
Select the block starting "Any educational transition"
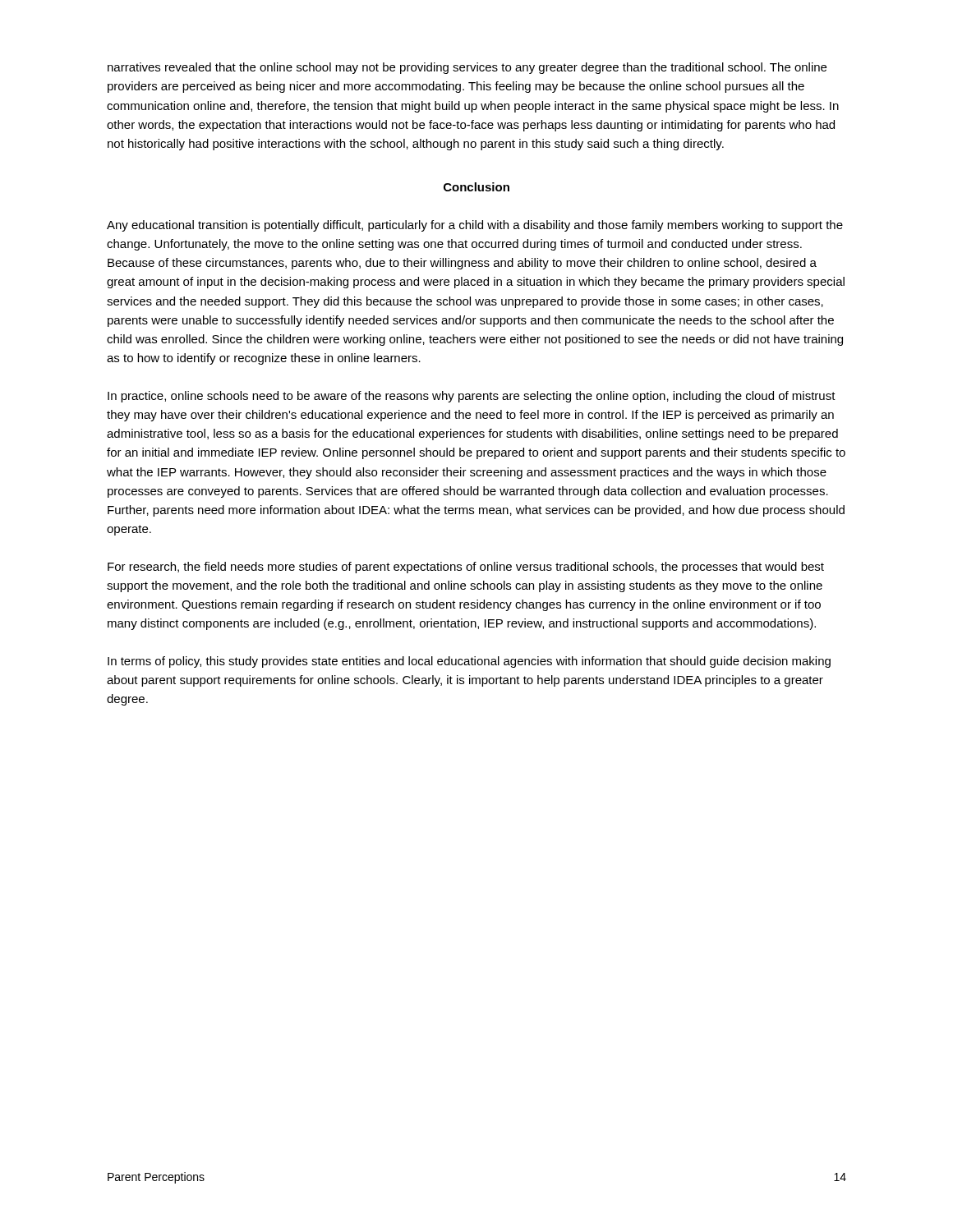coord(476,291)
